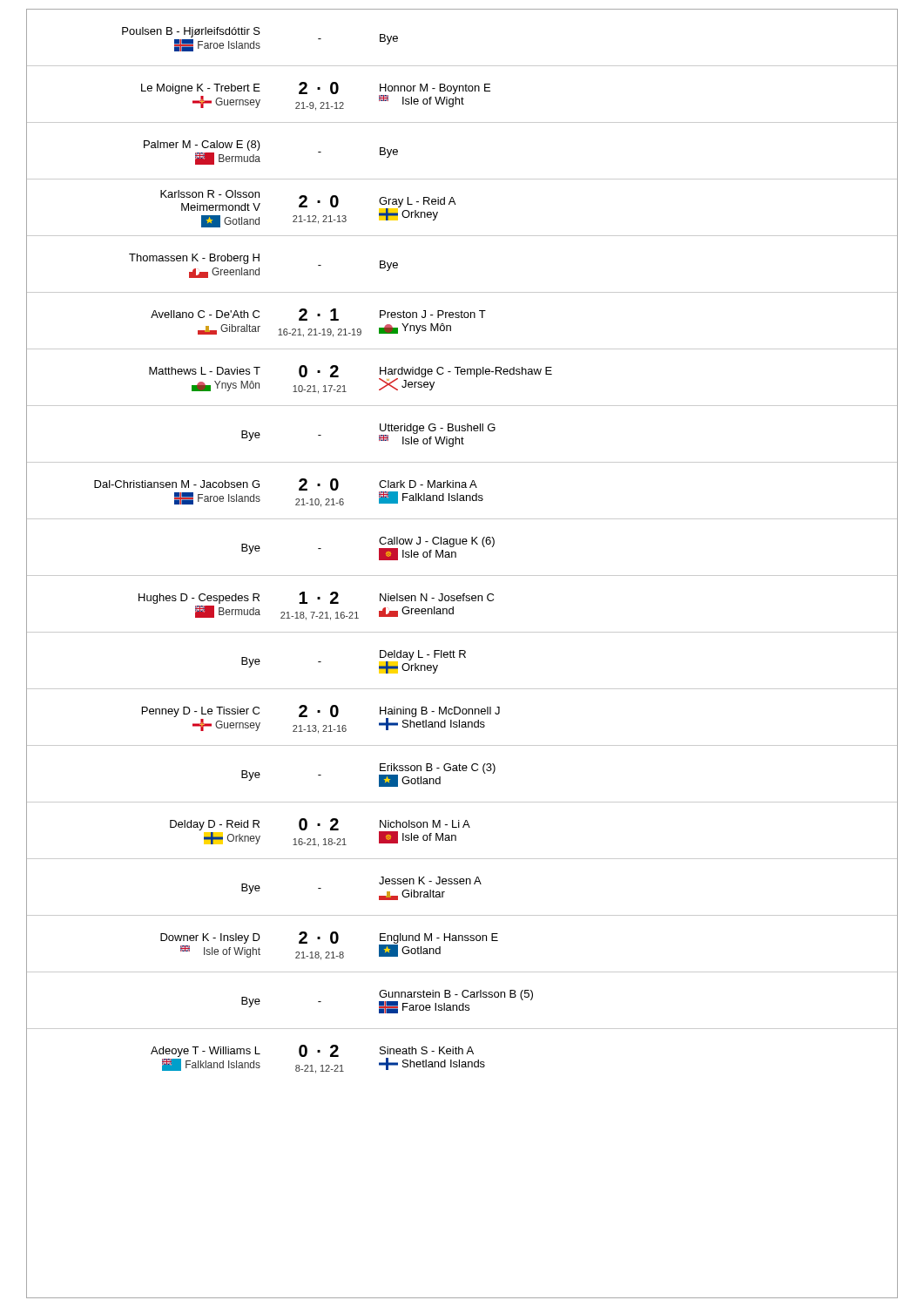Point to the block beginning "Thomassen K - Broberg H Greenland"
This screenshot has width=924, height=1307.
[196, 269]
